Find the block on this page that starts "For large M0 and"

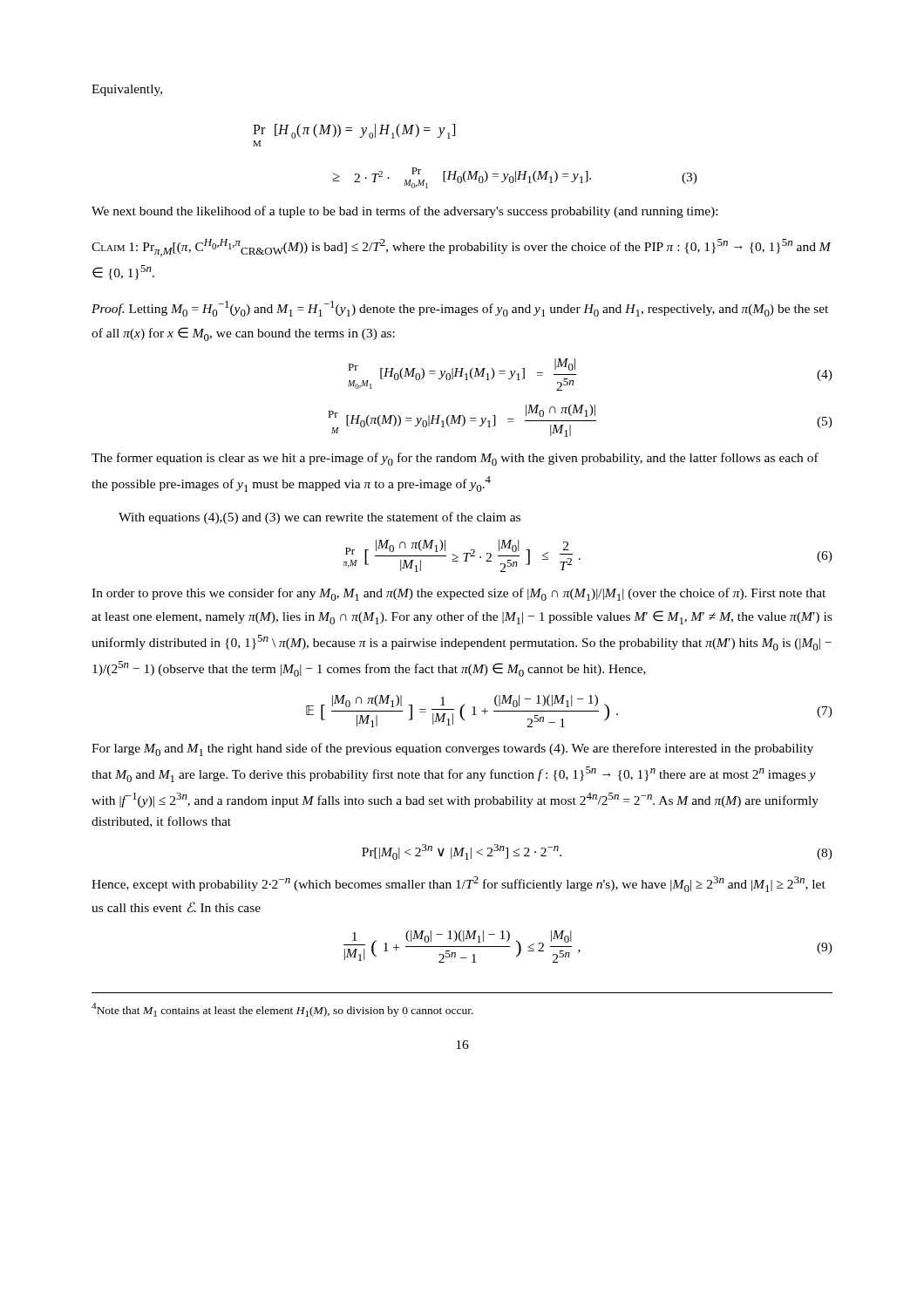pyautogui.click(x=455, y=784)
